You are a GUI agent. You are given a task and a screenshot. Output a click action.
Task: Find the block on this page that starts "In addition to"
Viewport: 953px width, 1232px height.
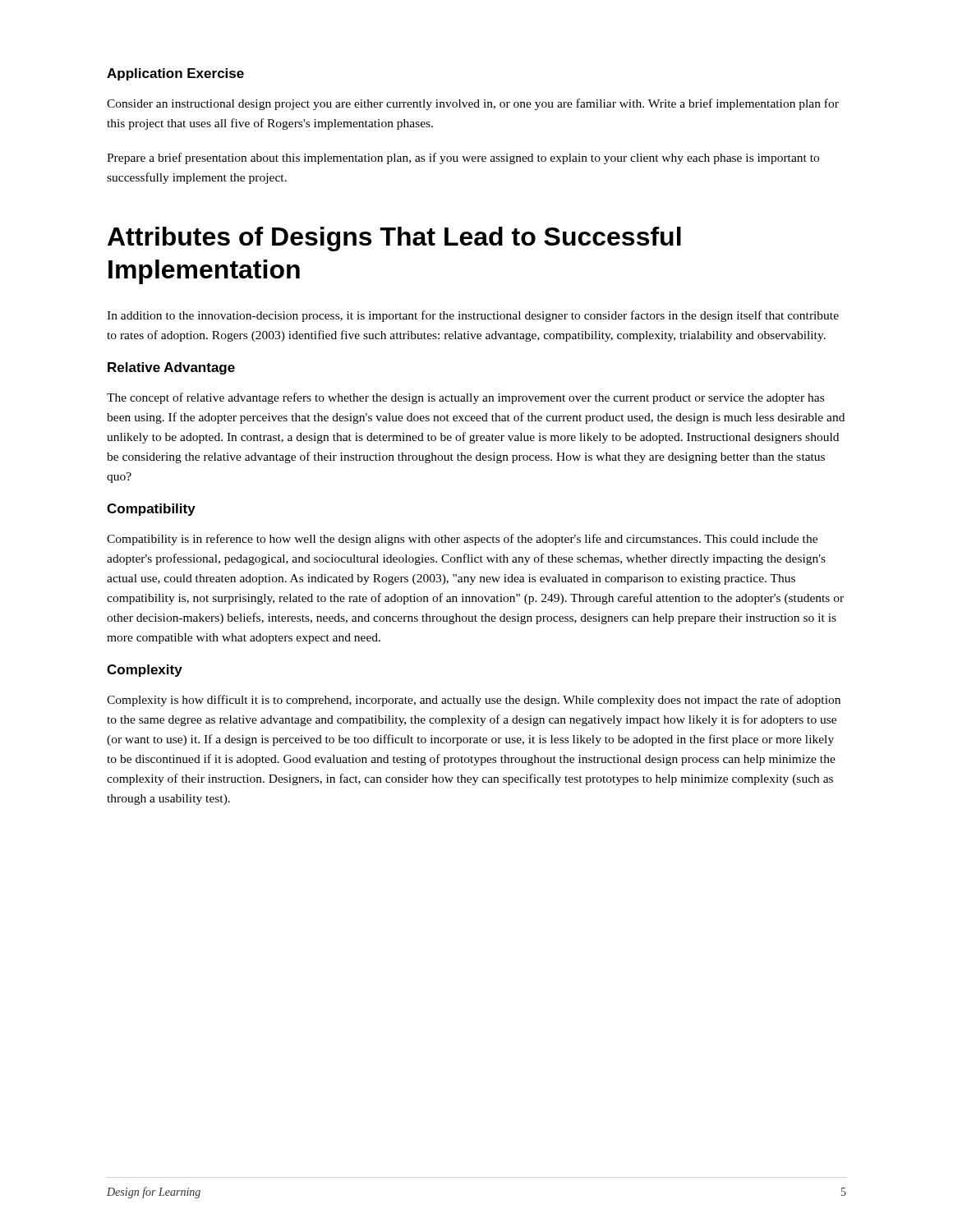click(x=476, y=325)
